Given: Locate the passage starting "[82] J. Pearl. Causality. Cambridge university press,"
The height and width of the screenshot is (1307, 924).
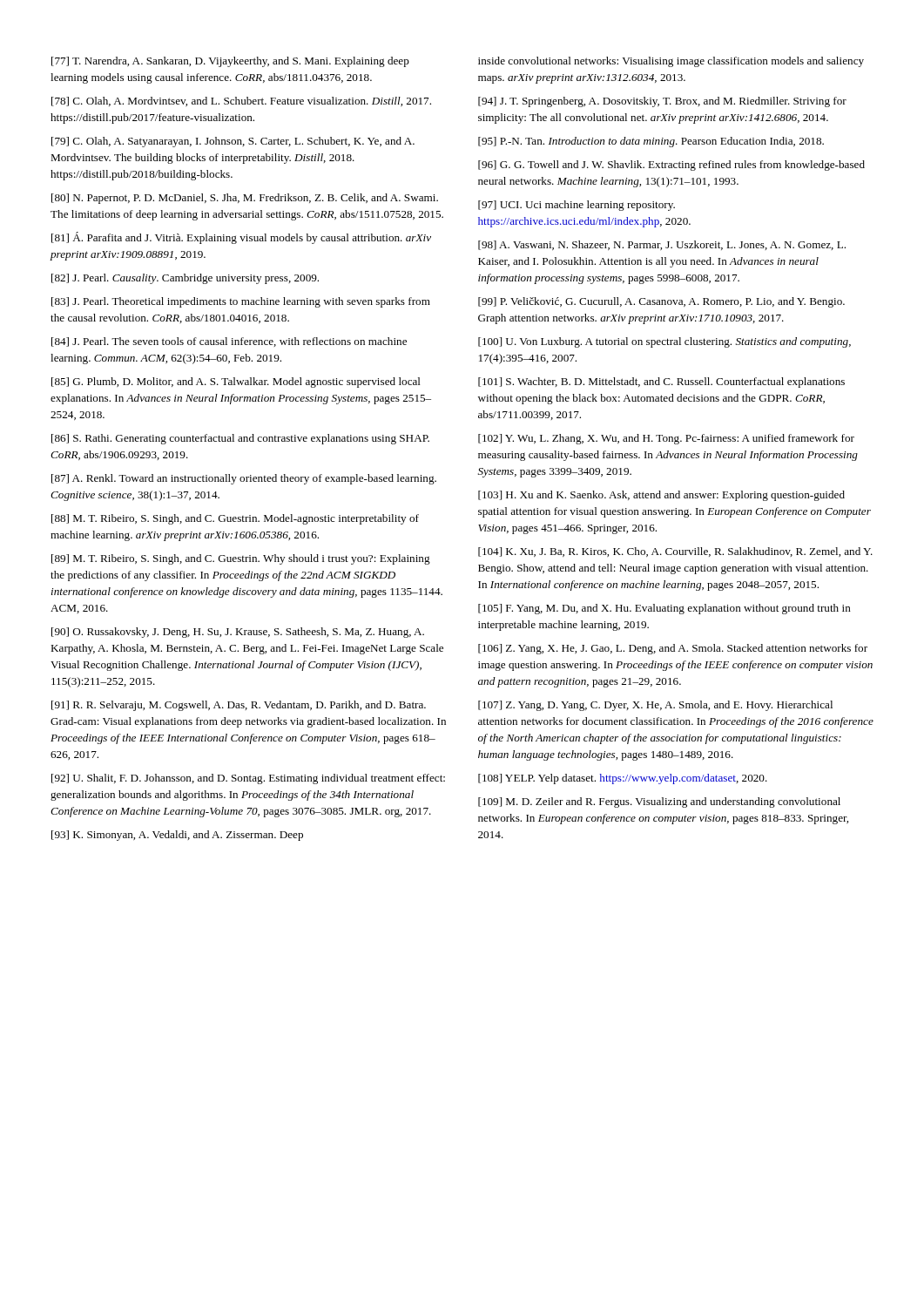Looking at the screenshot, I should coord(185,277).
